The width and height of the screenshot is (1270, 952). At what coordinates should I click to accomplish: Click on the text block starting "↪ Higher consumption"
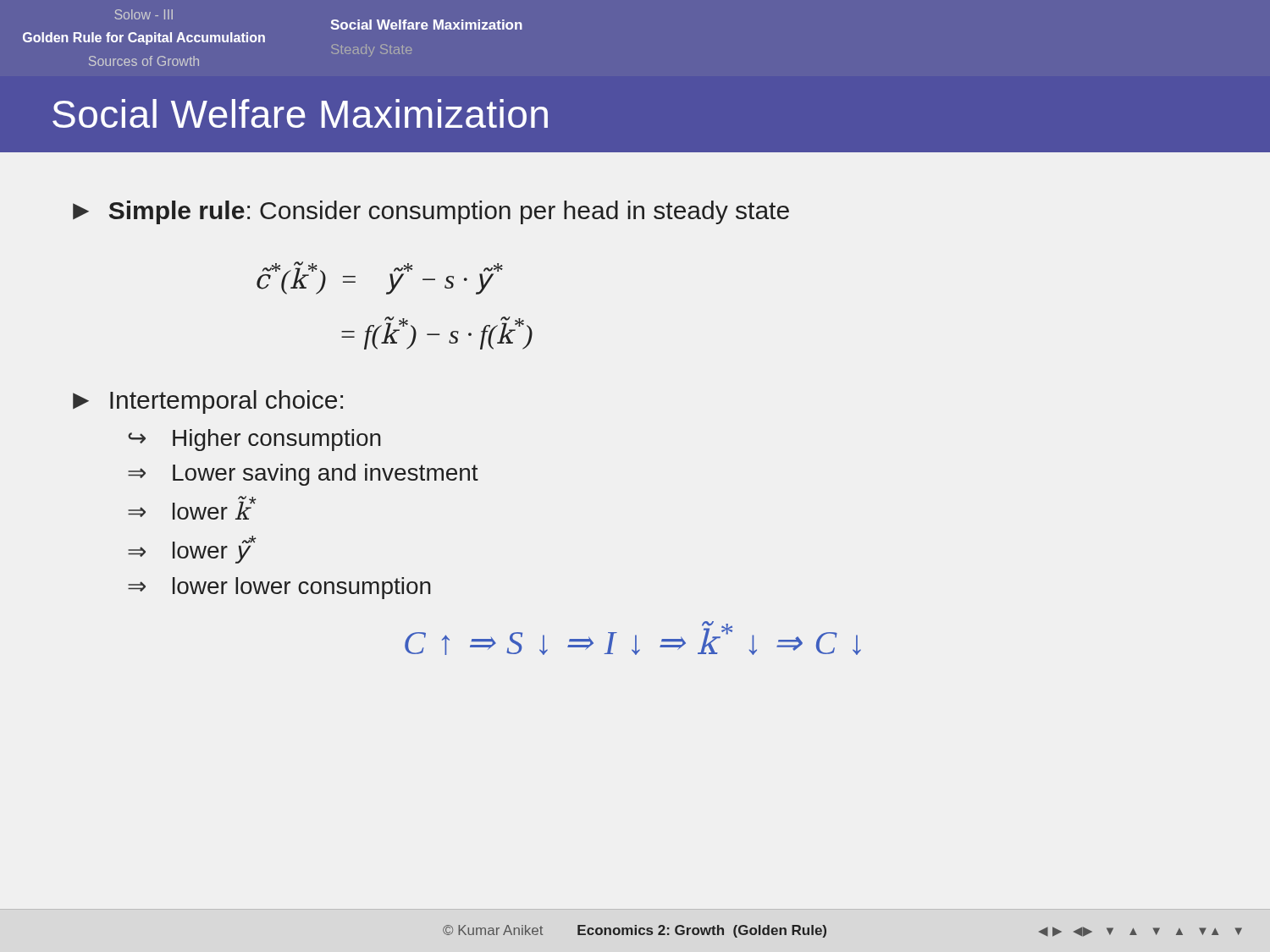(x=254, y=438)
